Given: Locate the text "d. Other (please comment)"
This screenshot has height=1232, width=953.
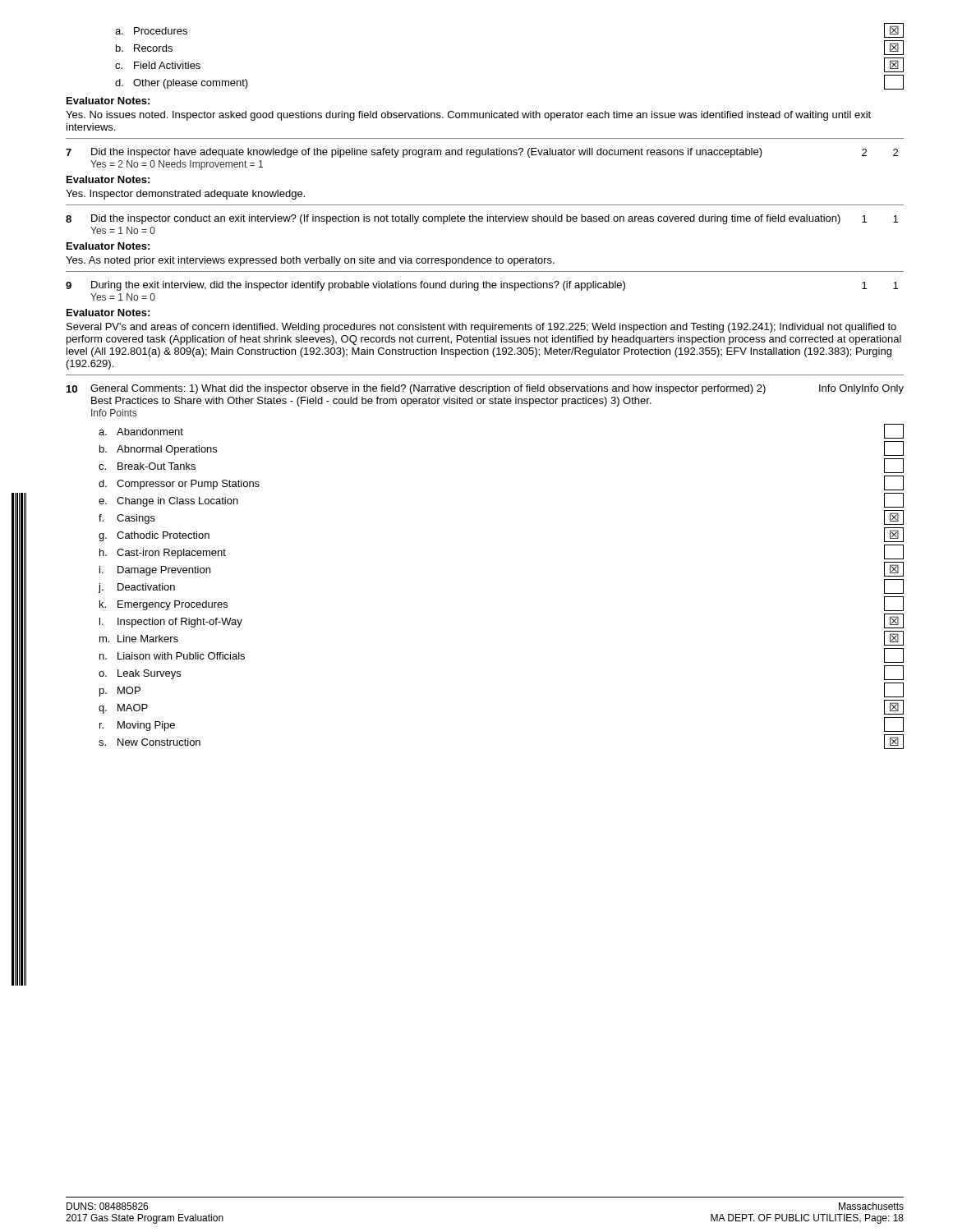Looking at the screenshot, I should pos(173,82).
